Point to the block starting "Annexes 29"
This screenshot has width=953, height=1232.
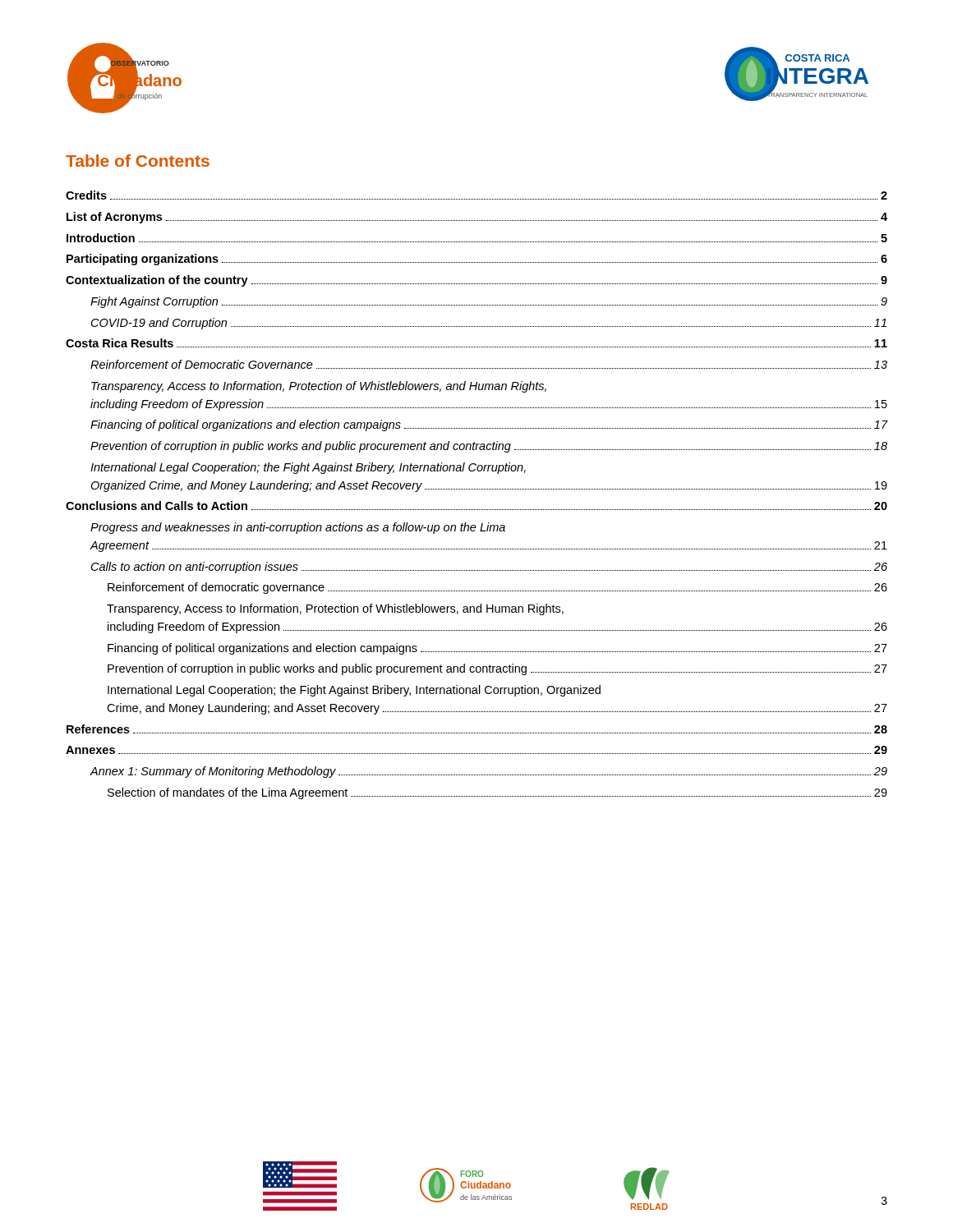point(476,751)
